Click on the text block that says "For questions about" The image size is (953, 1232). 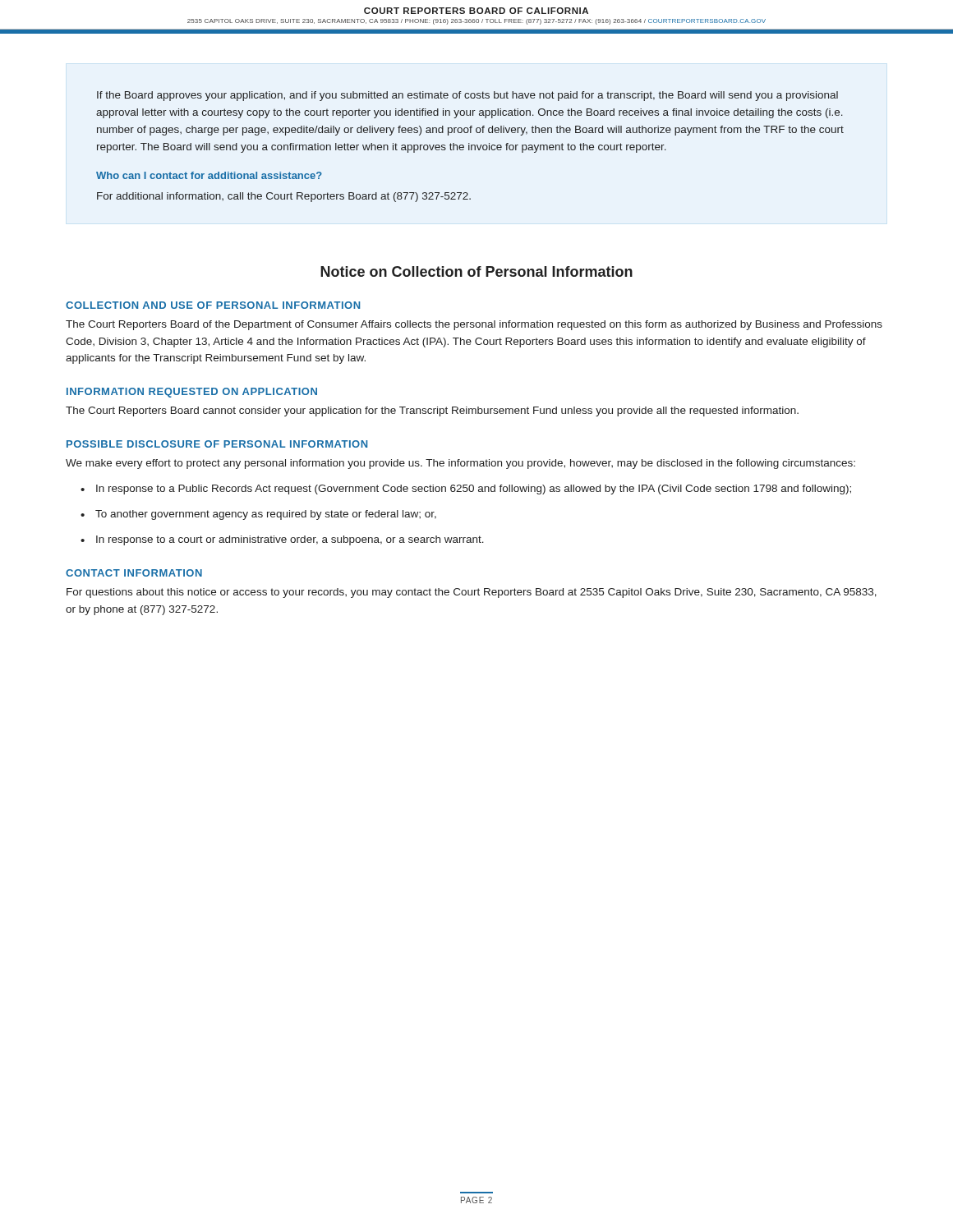471,601
